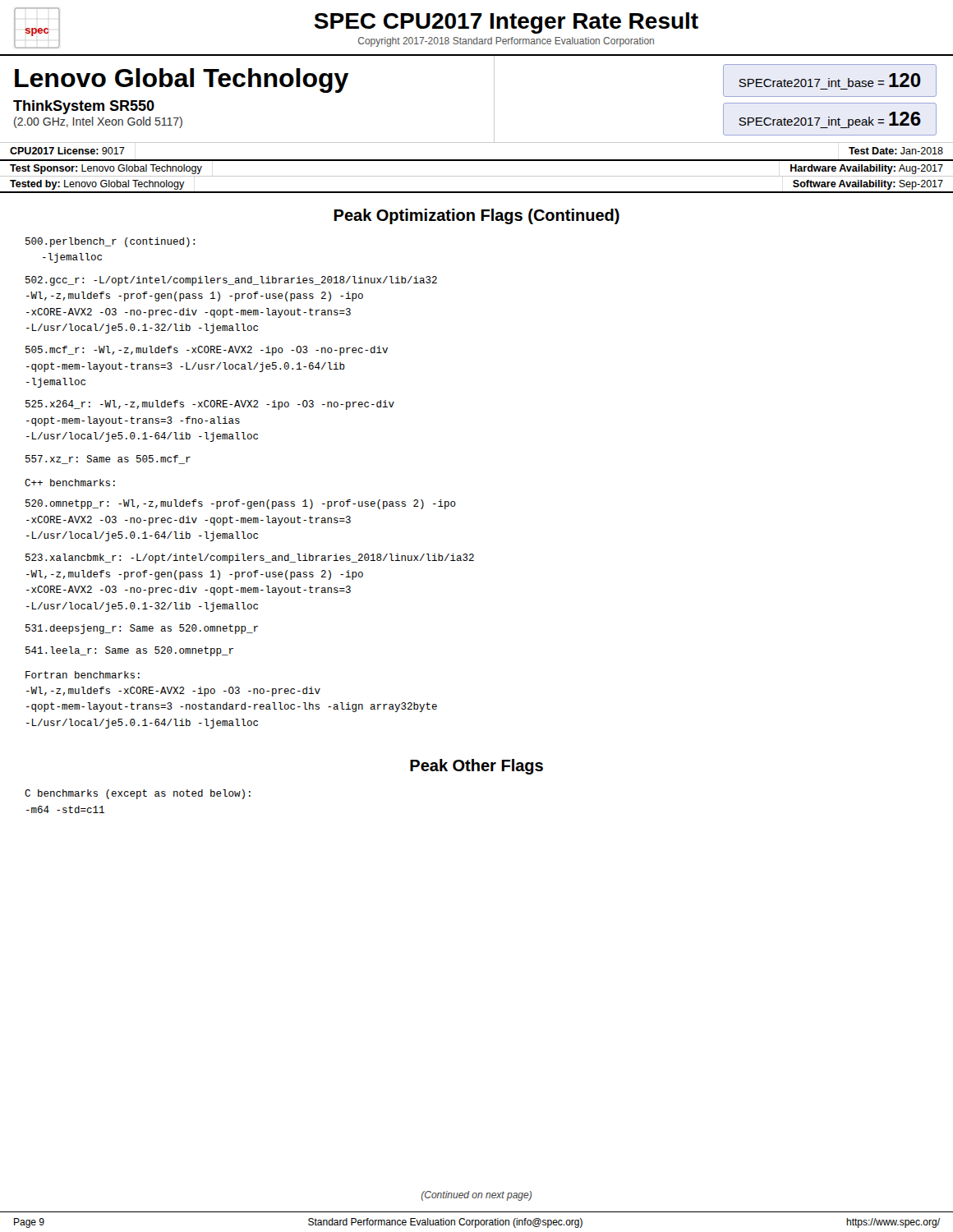The width and height of the screenshot is (953, 1232).
Task: Click on the text starting "x264_r: -Wl,-z,muldefs -xCORE-AVX2 -ipo"
Action: pos(210,421)
